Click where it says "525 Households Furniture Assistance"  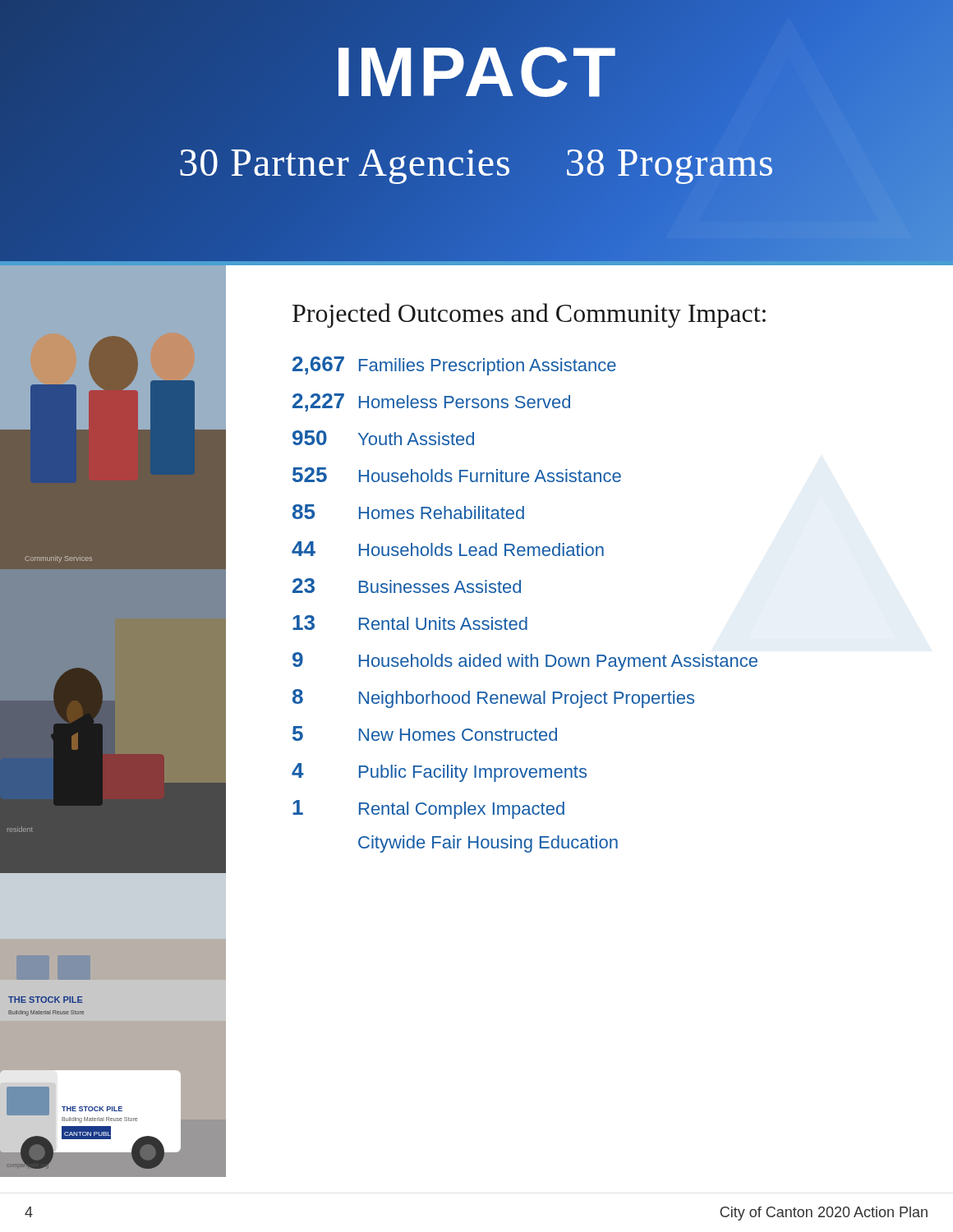tap(457, 475)
